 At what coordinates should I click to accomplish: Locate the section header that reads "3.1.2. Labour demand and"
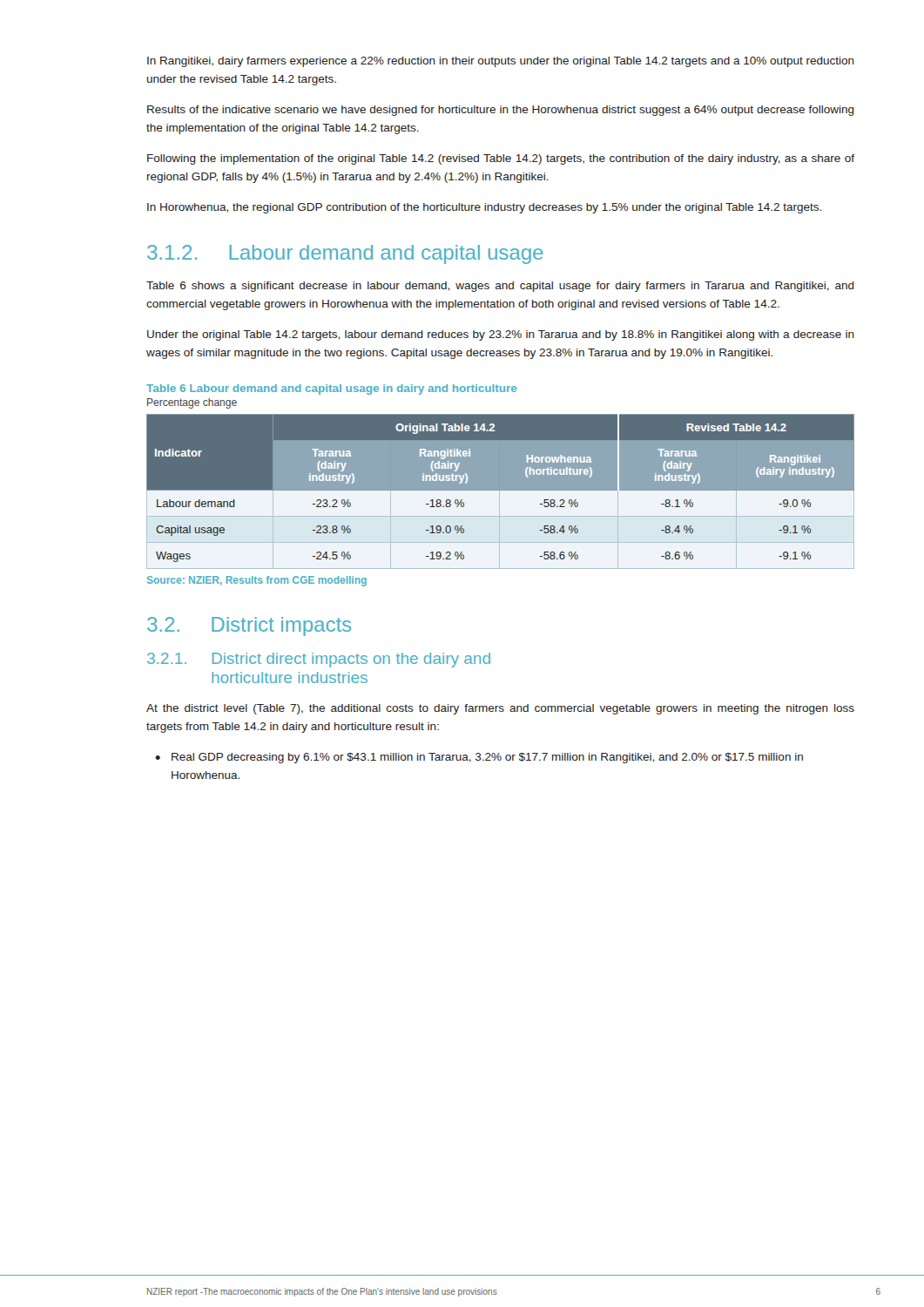coord(345,253)
